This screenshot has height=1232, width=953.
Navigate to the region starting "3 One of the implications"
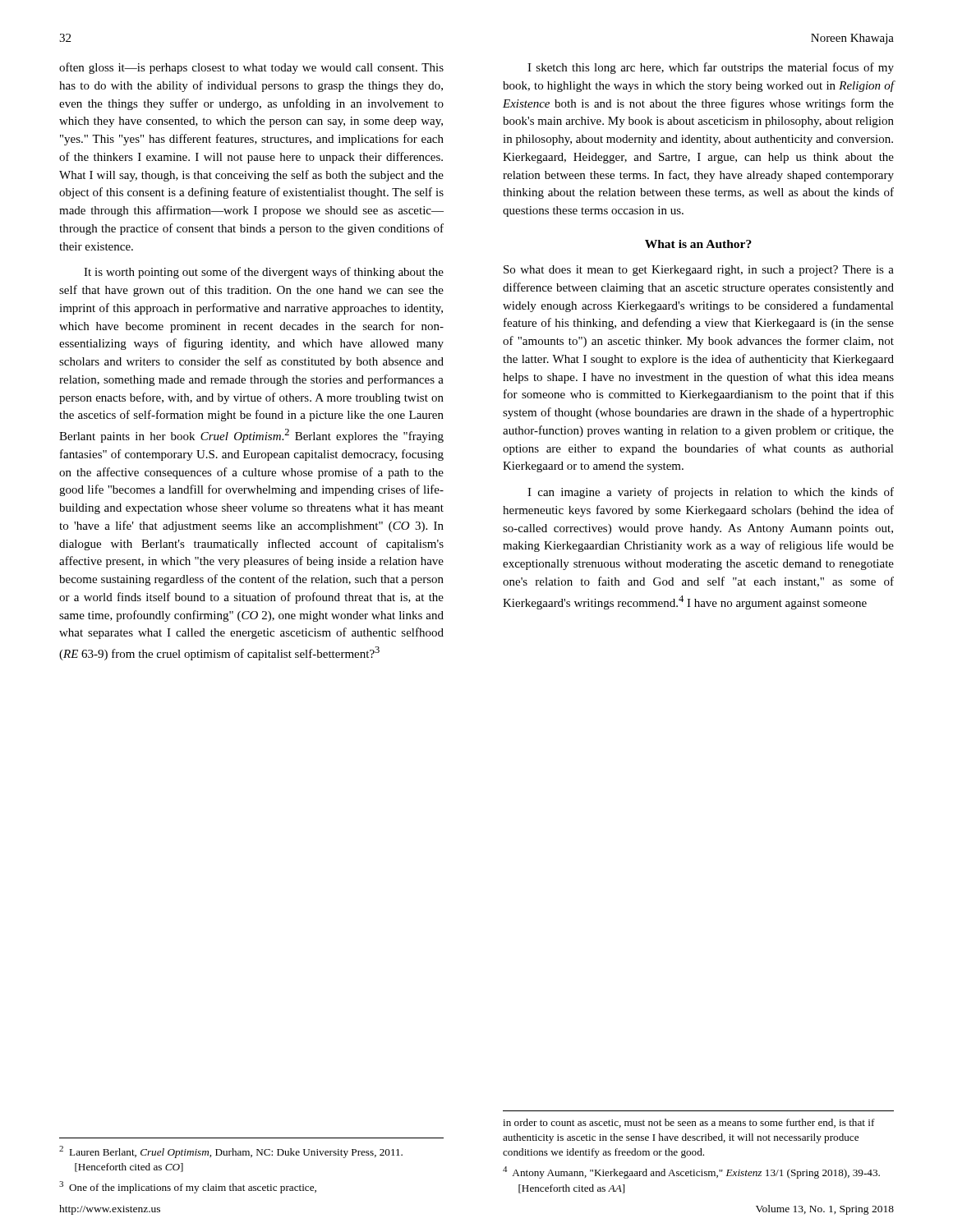[x=188, y=1186]
